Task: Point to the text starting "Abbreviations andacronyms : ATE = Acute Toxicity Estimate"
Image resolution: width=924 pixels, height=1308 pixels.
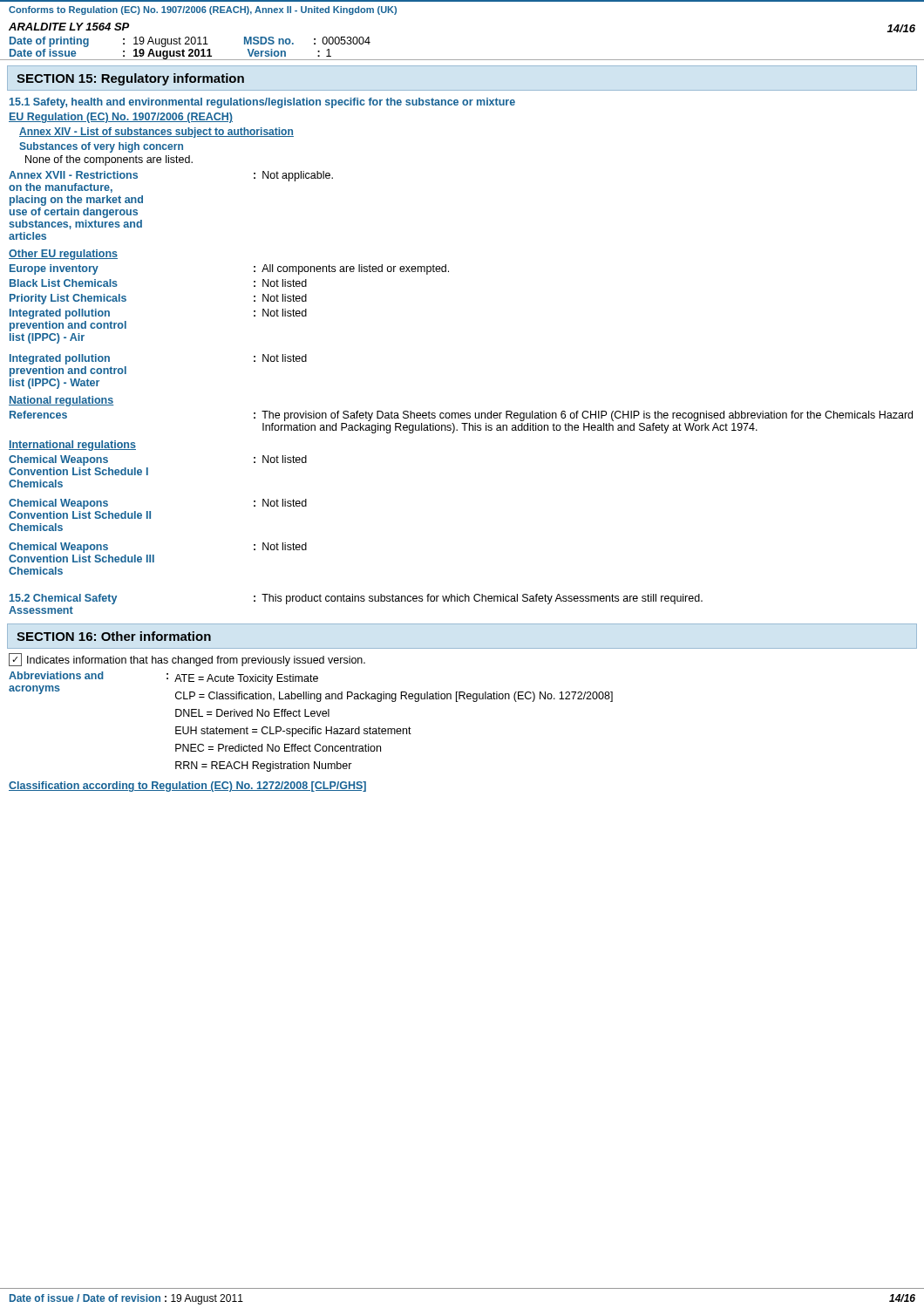Action: [311, 722]
